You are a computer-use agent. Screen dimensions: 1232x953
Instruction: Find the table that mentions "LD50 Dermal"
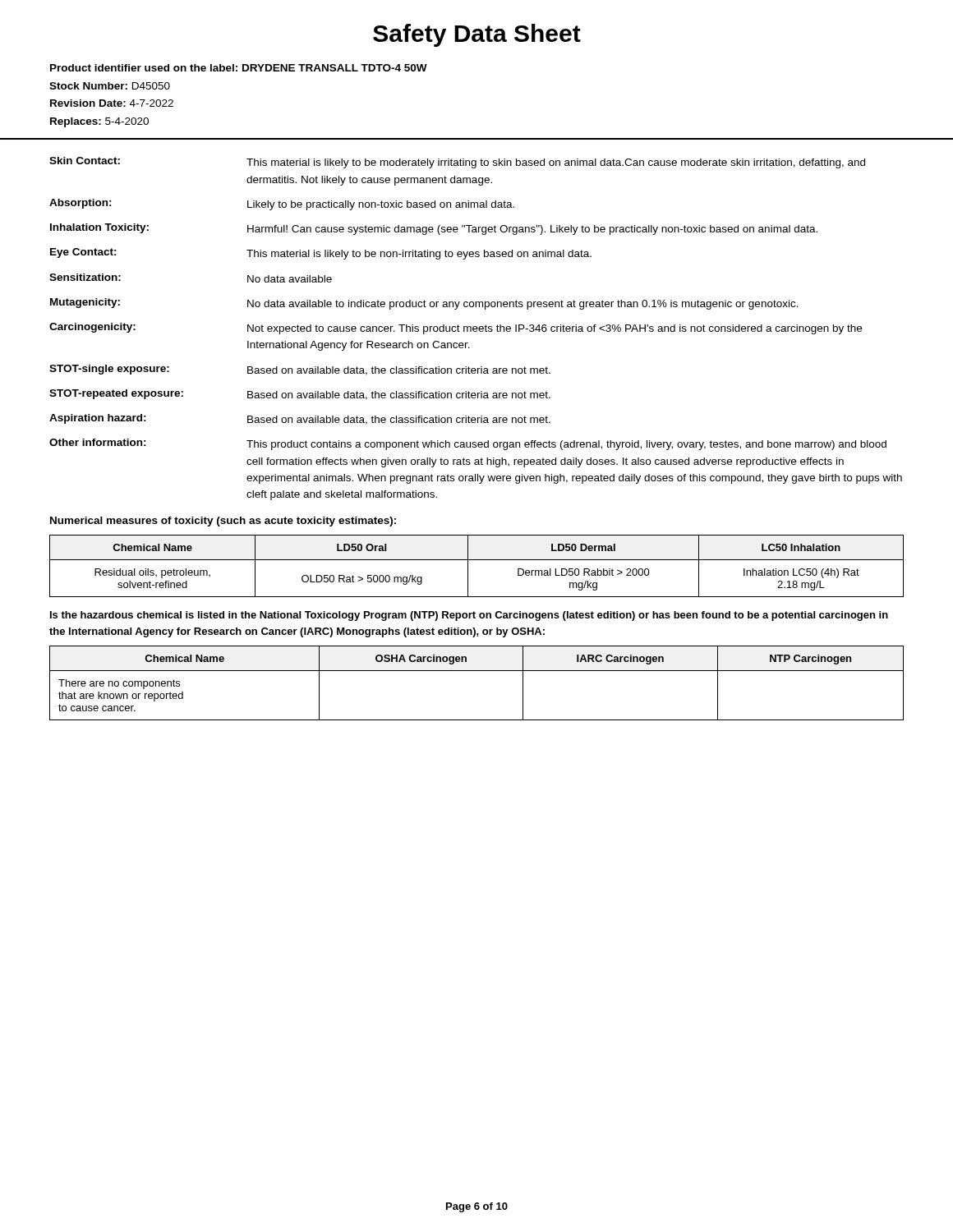[x=476, y=566]
